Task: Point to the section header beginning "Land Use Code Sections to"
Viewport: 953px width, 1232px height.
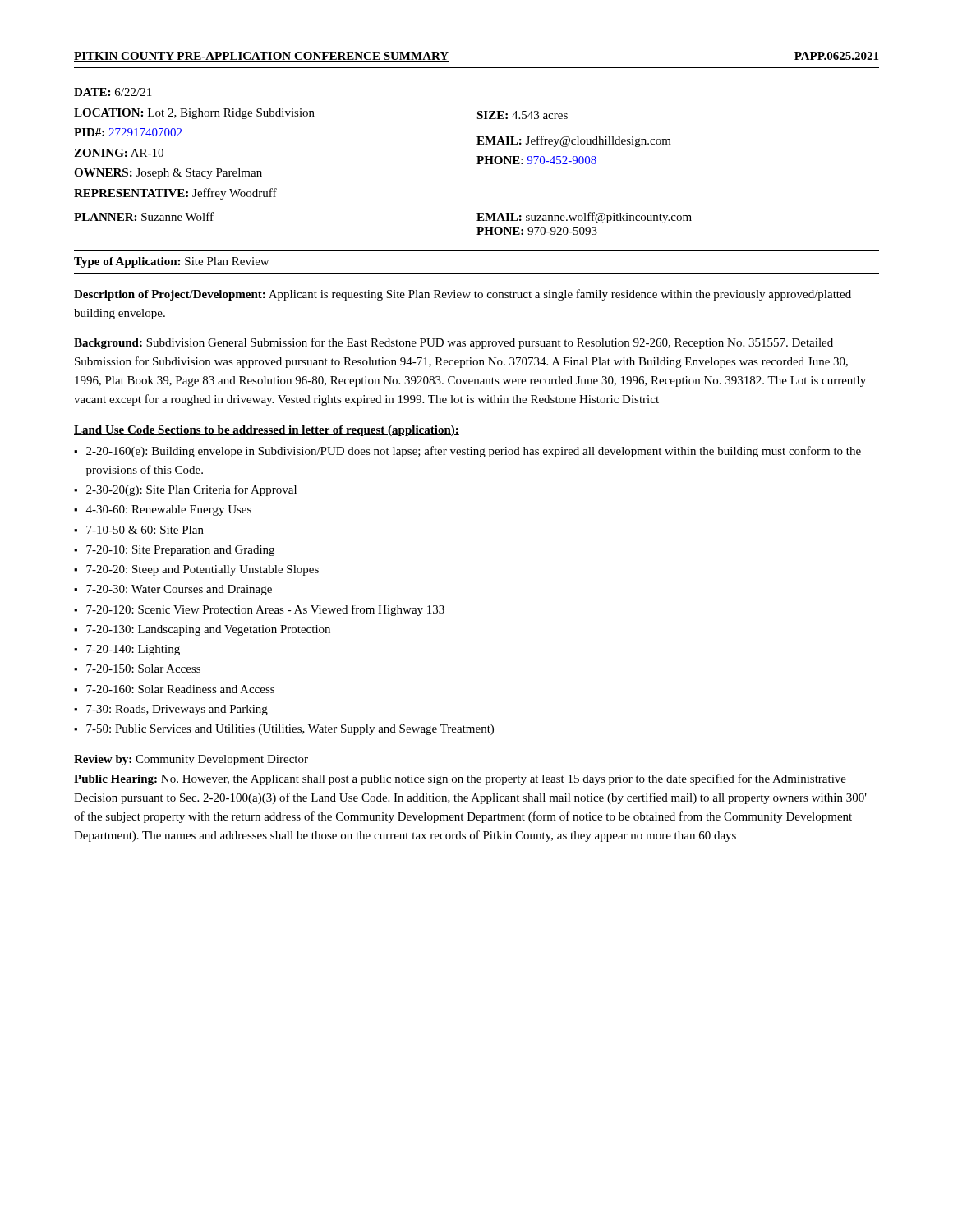Action: 267,431
